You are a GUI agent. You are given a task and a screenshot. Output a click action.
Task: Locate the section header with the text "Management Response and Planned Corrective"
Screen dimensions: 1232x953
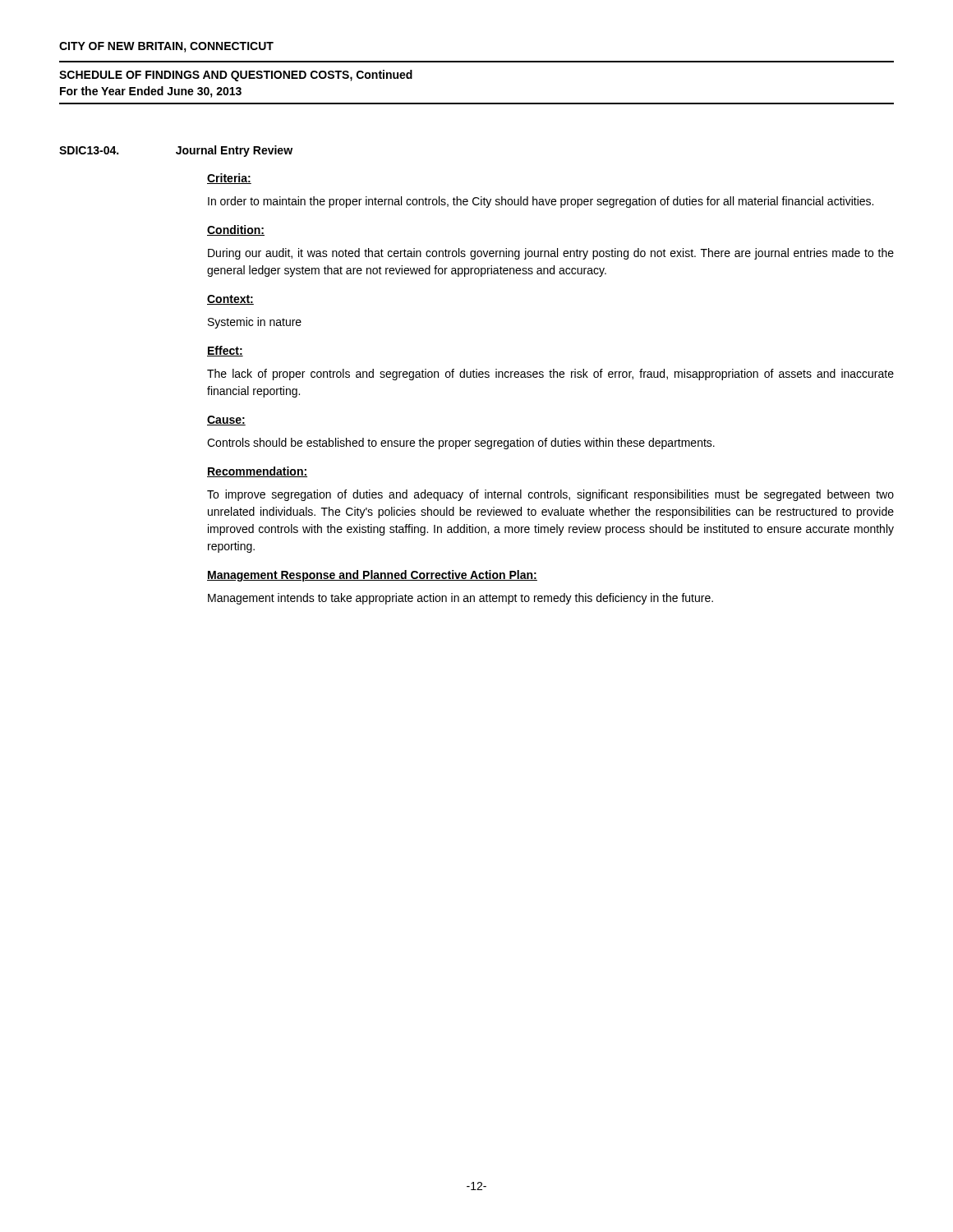(x=372, y=575)
